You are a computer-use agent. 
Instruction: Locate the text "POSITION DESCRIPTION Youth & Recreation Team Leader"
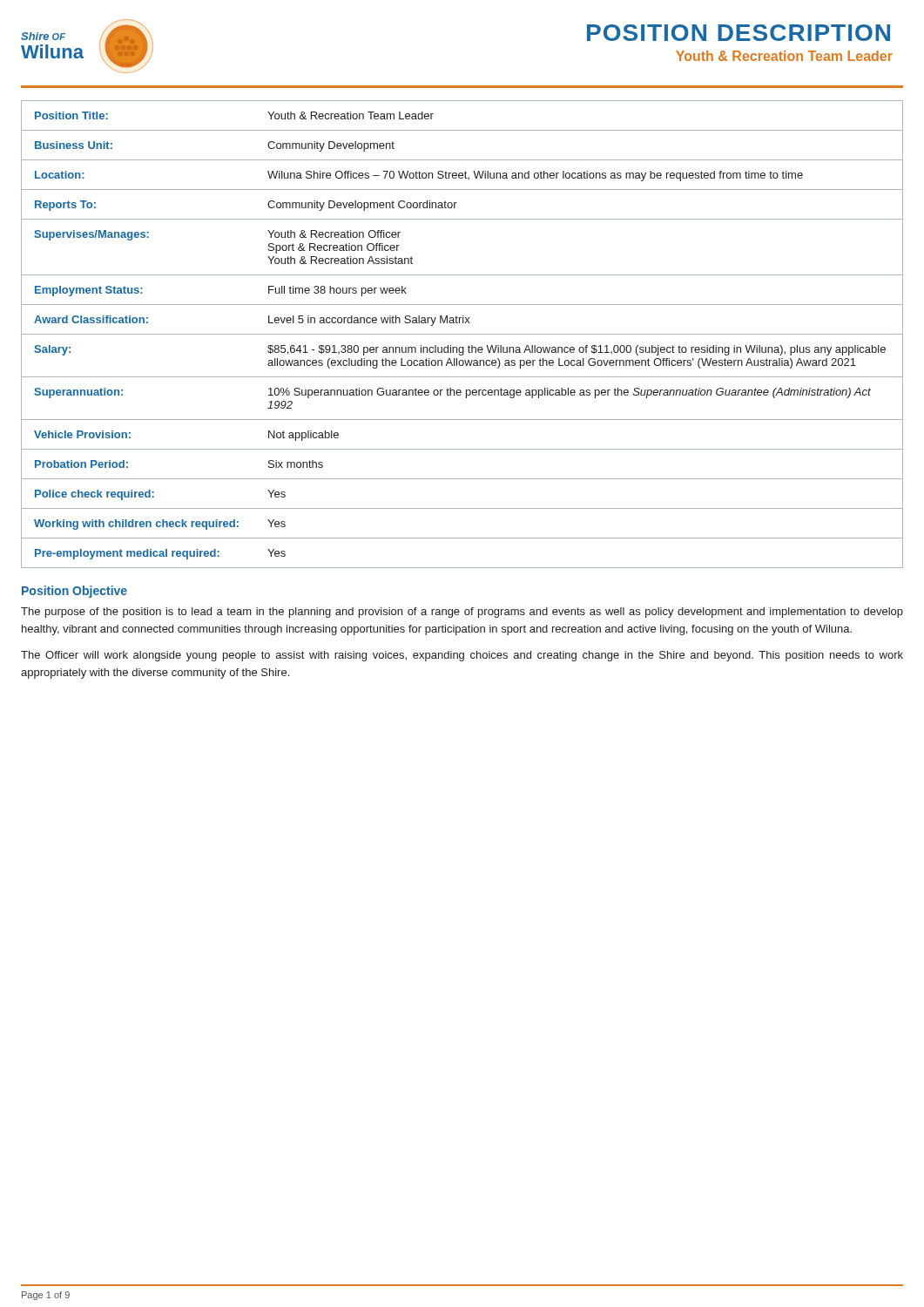pyautogui.click(x=739, y=33)
